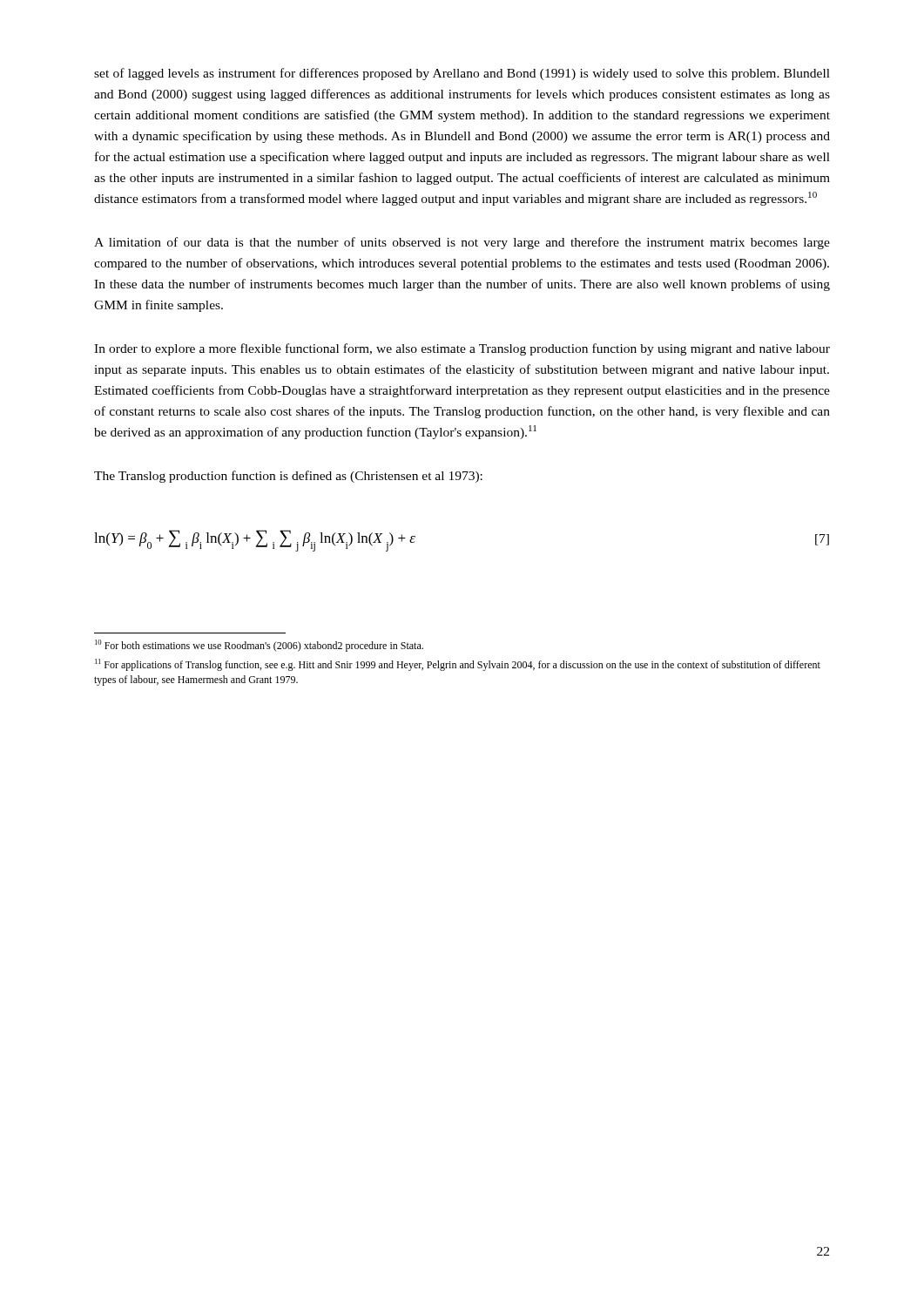Locate the region starting "11 For applications of Translog"
924x1307 pixels.
(457, 672)
